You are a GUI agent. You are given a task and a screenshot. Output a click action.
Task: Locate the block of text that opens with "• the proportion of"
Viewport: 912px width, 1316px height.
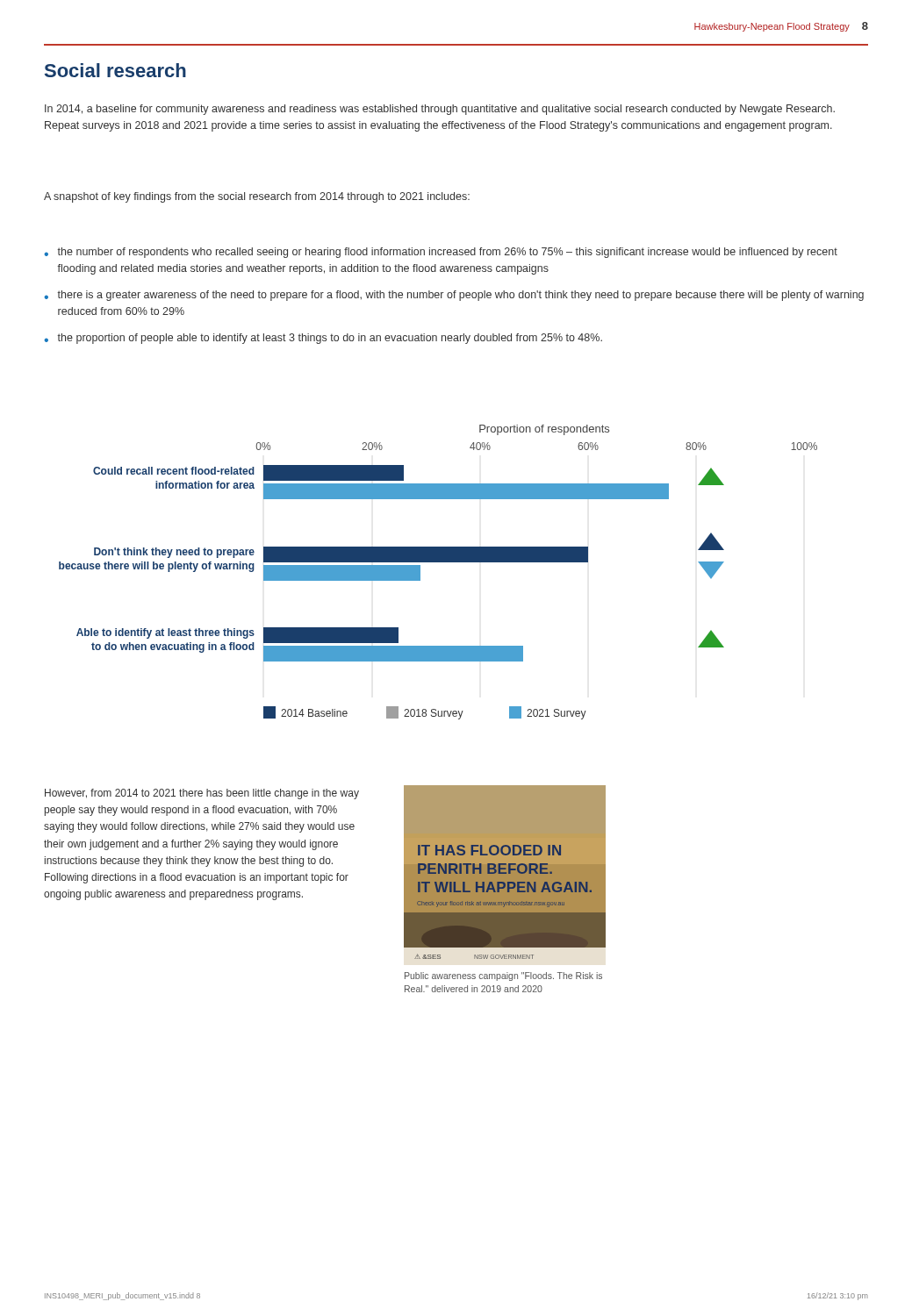(323, 340)
